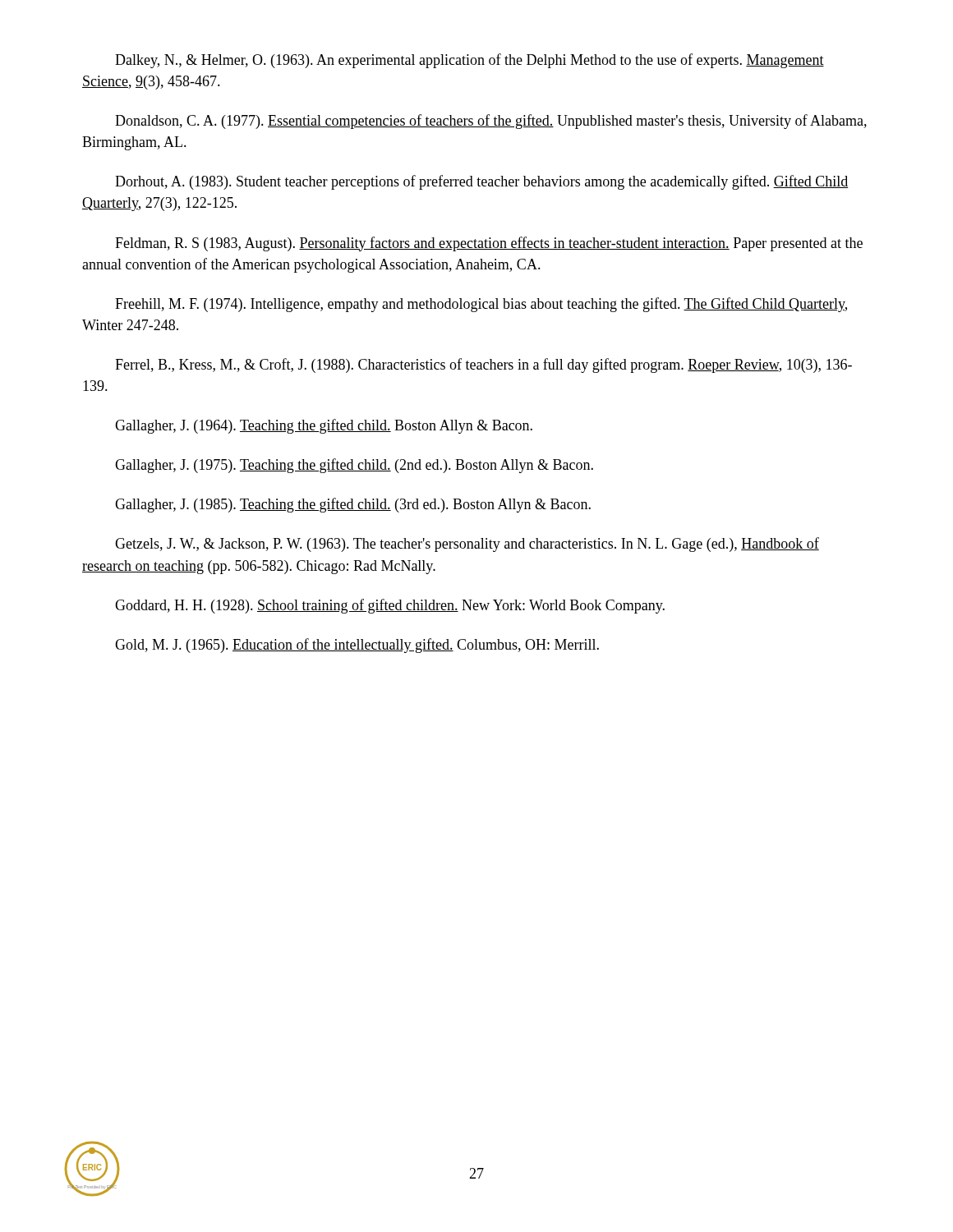953x1232 pixels.
Task: Select the region starting "Donaldson, C. A. (1977). Essential competencies of teachers"
Action: pyautogui.click(x=475, y=132)
